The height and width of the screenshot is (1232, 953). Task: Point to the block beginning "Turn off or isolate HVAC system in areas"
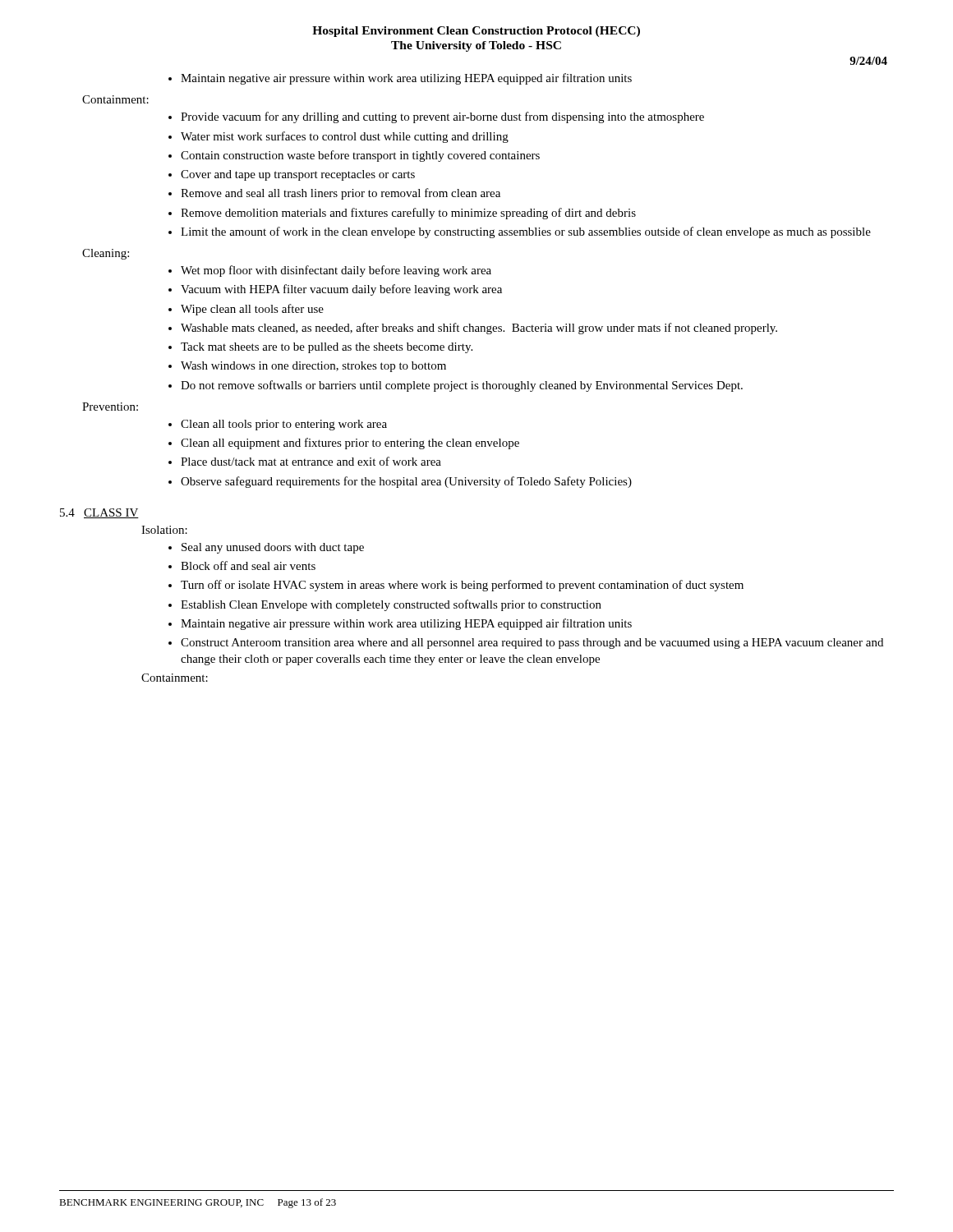click(462, 585)
